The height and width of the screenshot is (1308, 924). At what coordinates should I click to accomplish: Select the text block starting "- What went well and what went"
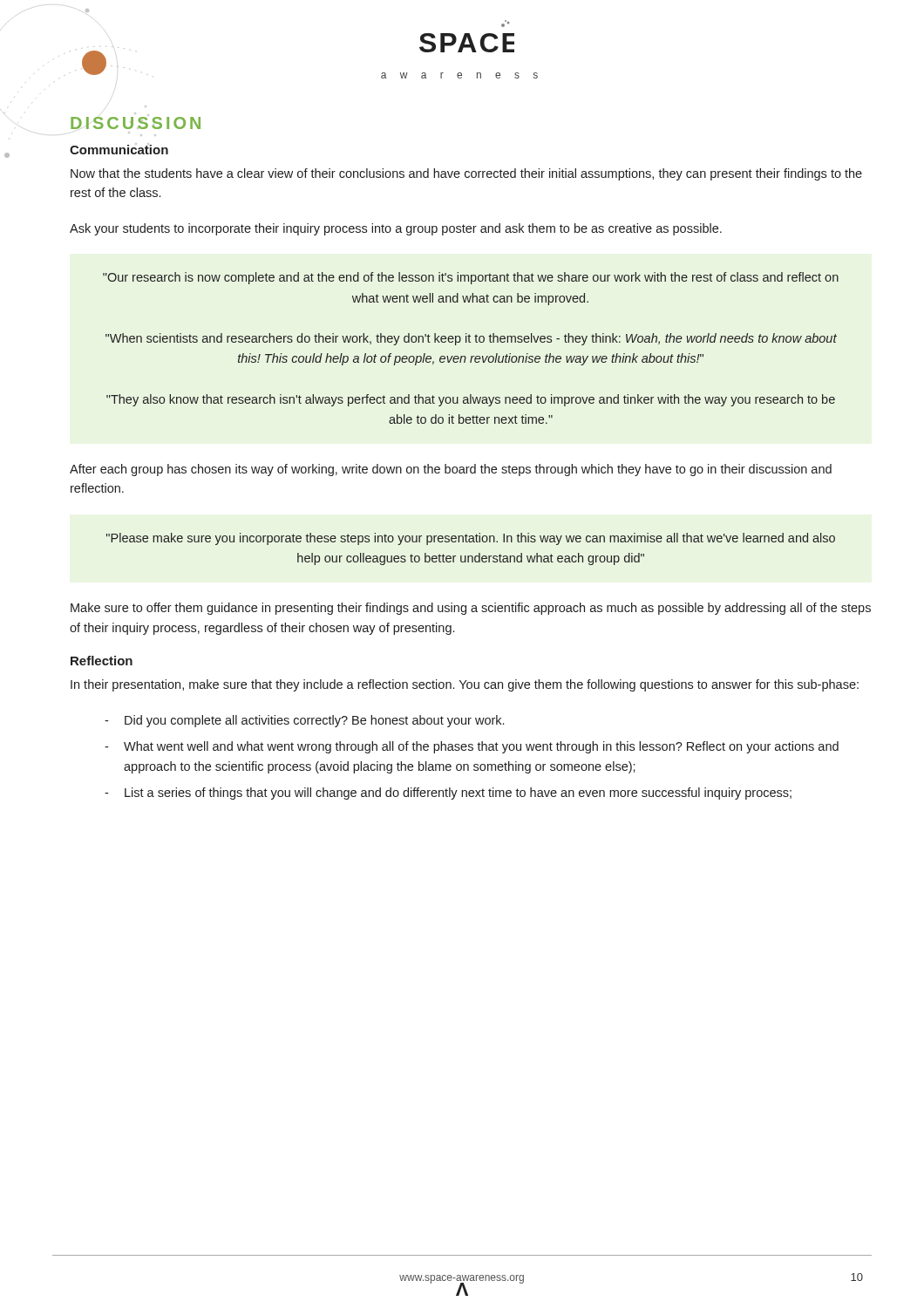tap(488, 757)
